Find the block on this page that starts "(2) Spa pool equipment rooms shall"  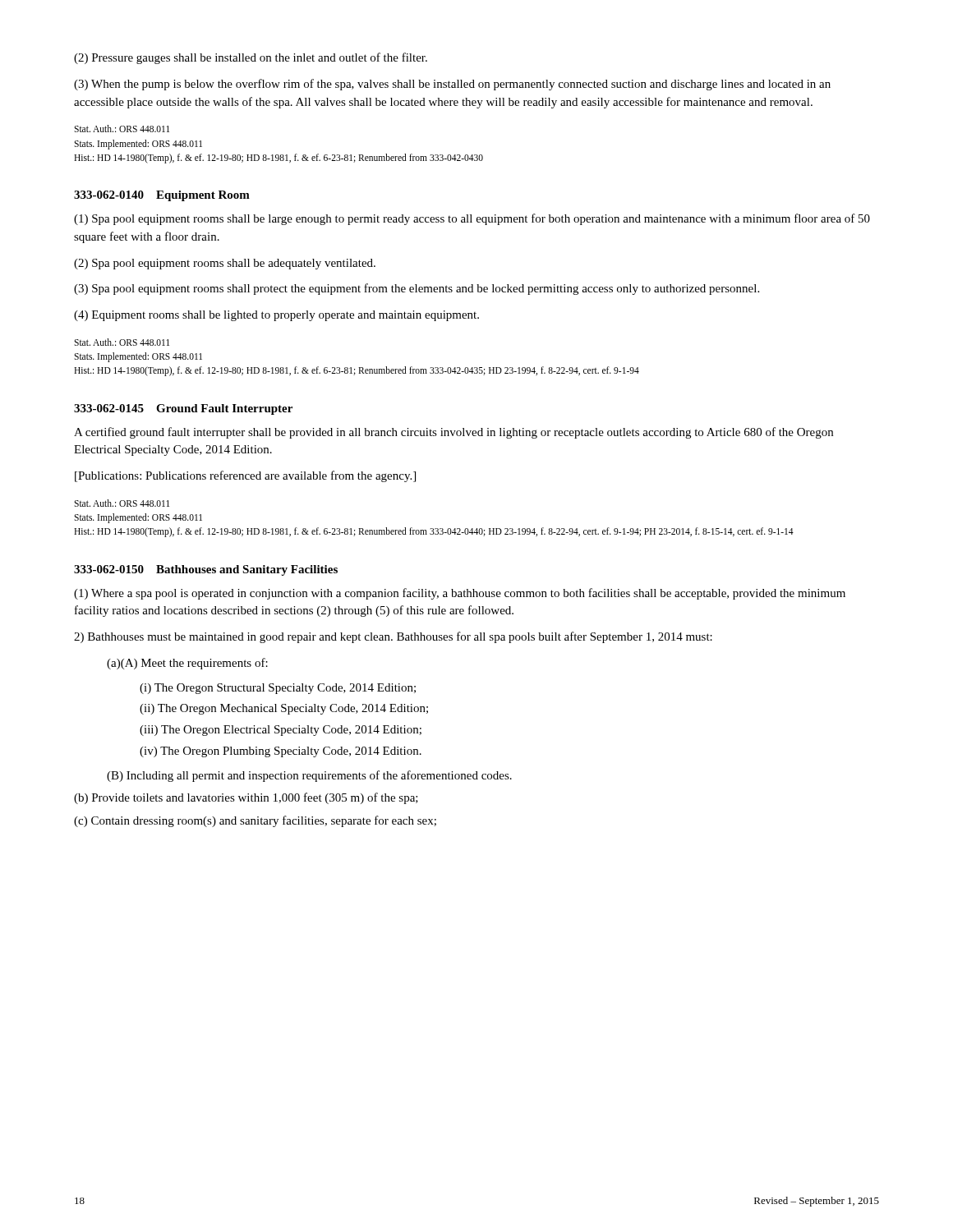pos(225,262)
